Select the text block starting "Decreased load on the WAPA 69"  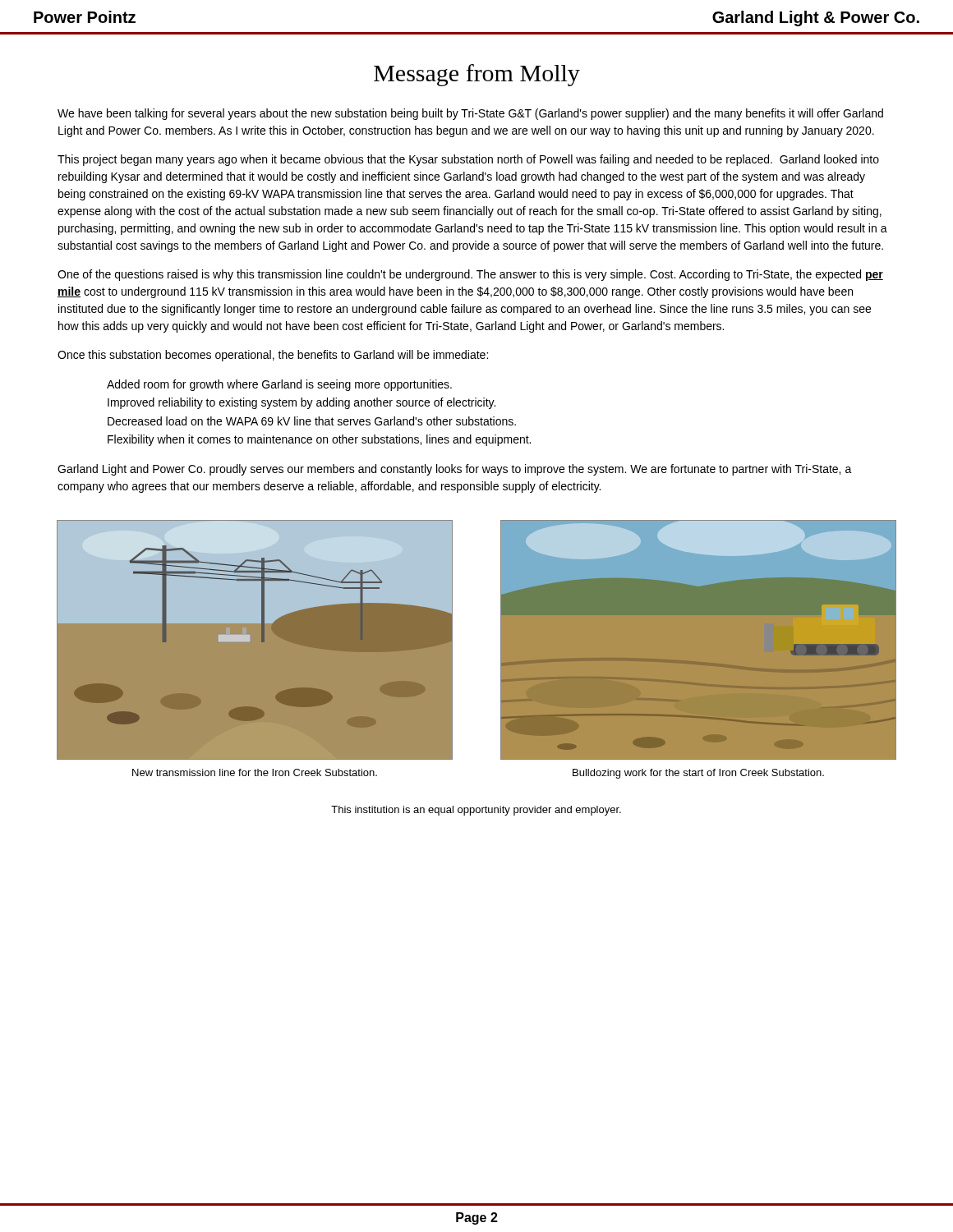312,421
